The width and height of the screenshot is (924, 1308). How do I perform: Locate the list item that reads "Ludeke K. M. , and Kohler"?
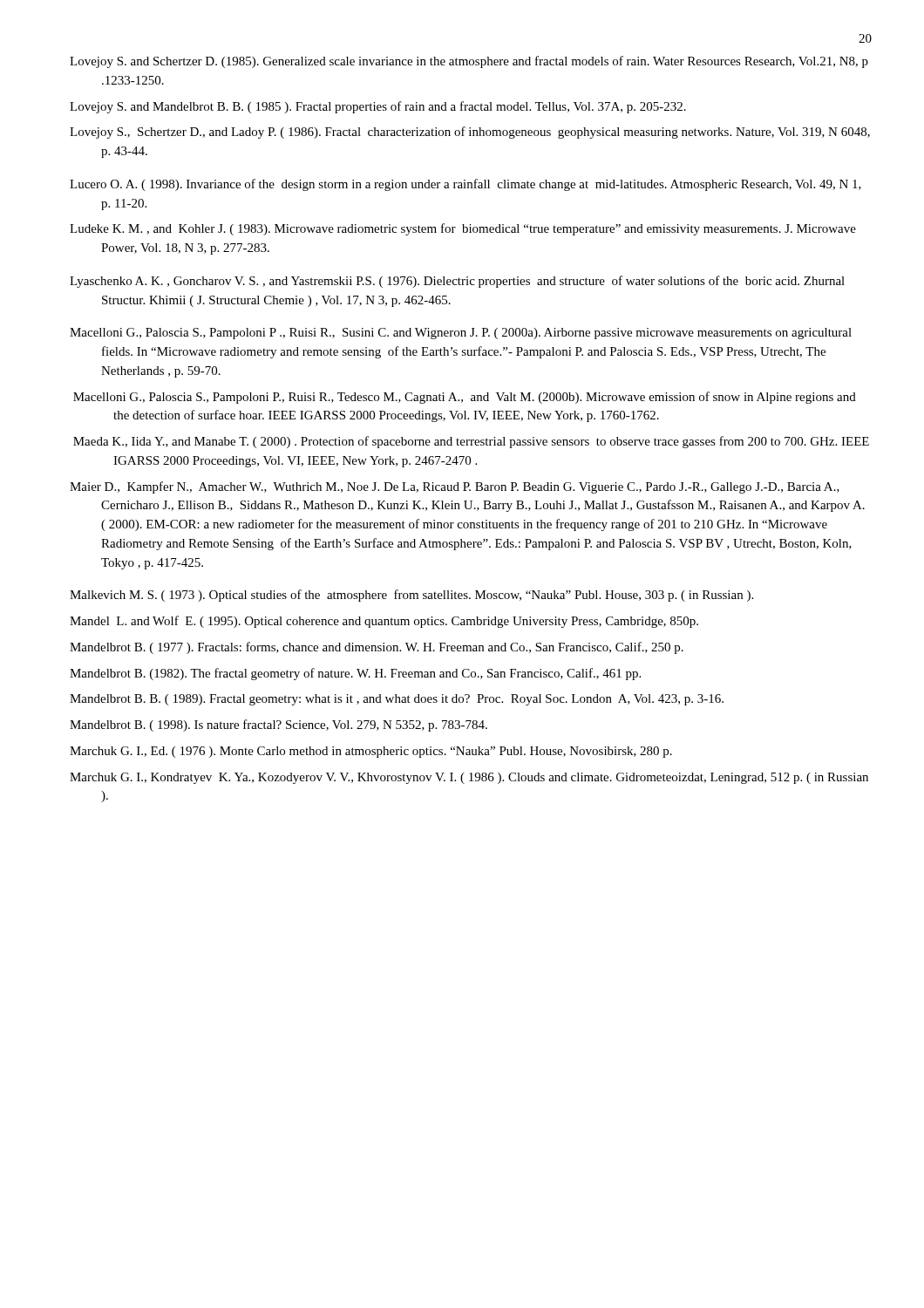[x=464, y=238]
